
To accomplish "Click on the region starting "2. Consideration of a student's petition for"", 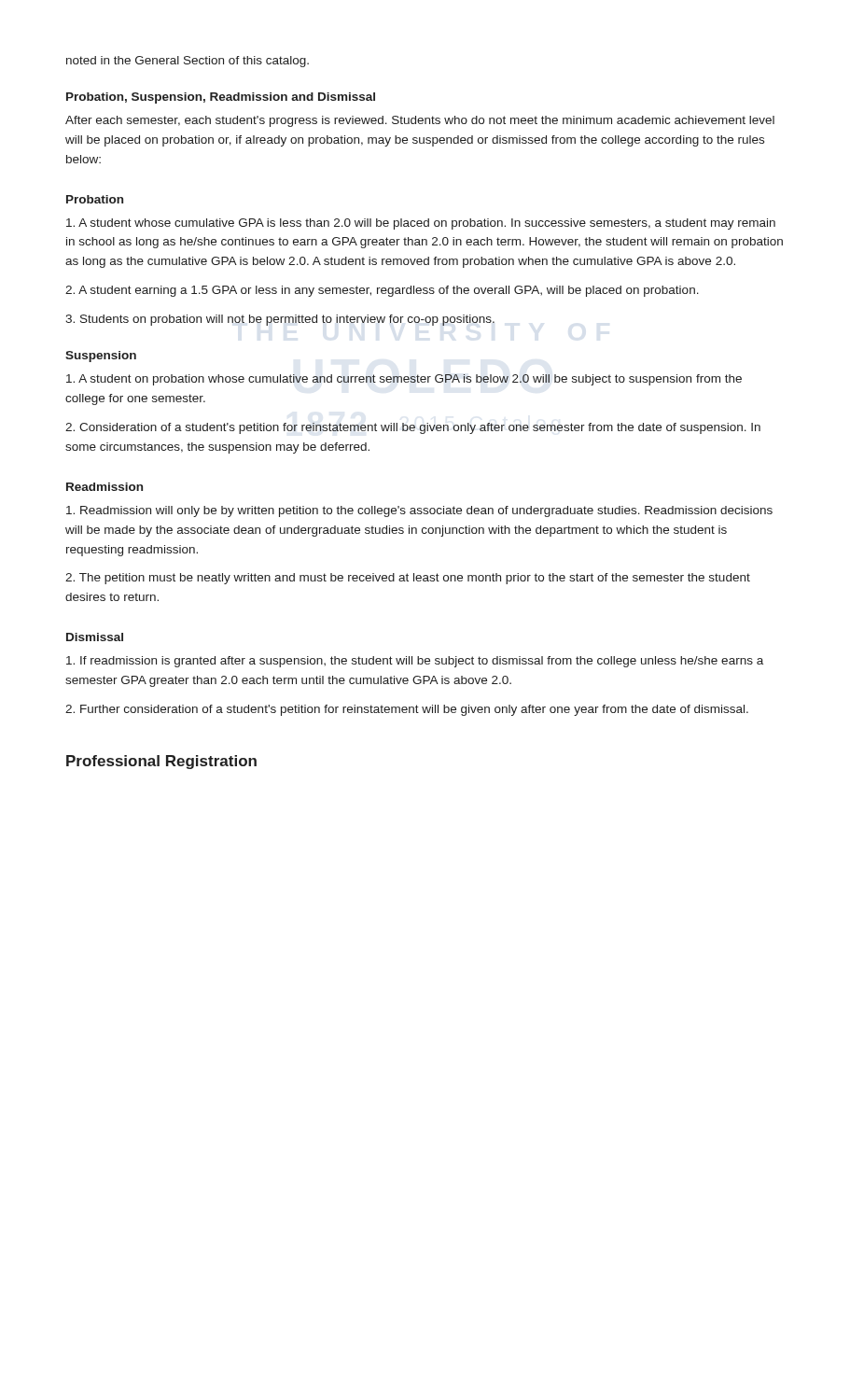I will click(413, 437).
